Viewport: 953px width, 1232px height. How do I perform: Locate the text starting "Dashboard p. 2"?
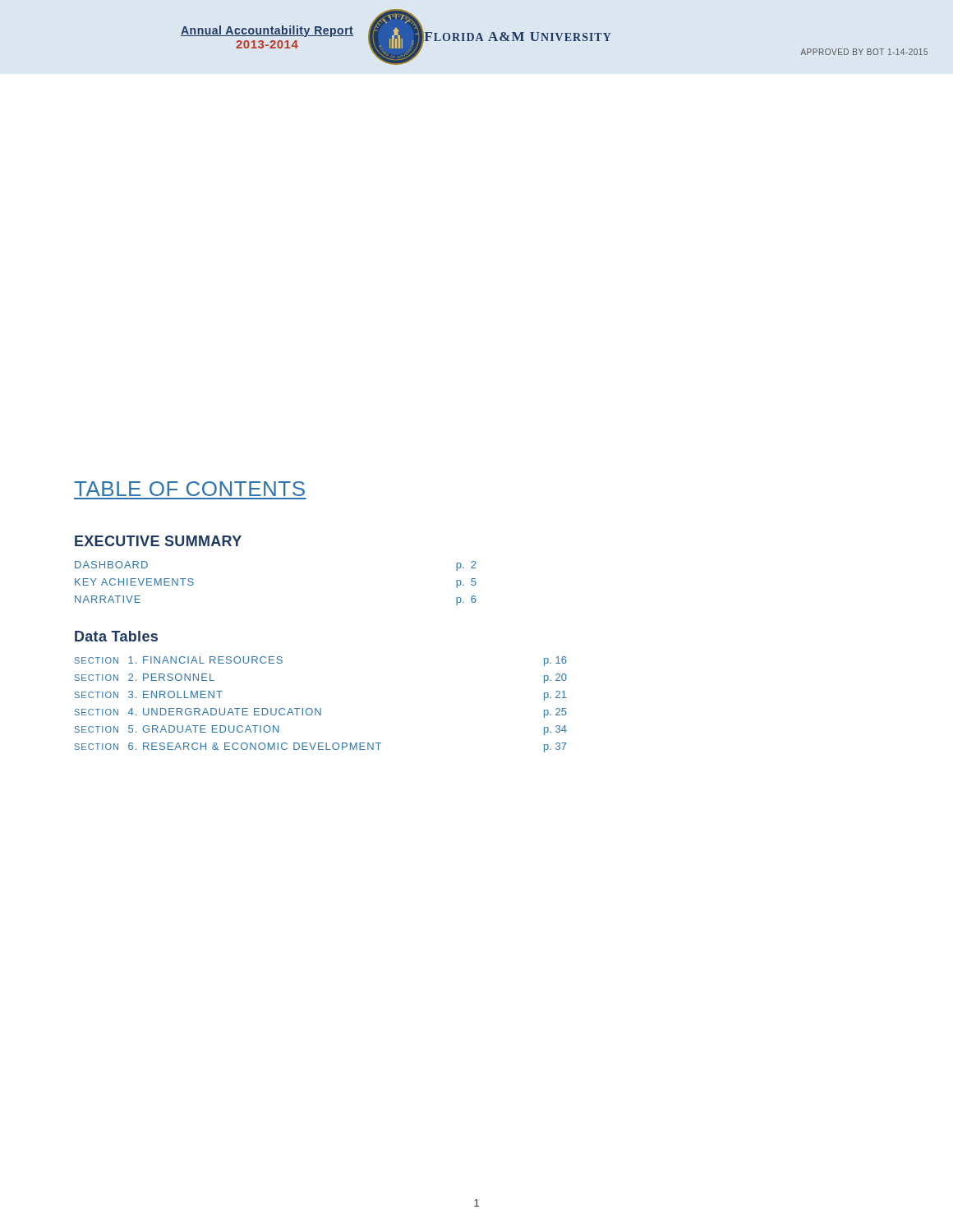coord(110,565)
